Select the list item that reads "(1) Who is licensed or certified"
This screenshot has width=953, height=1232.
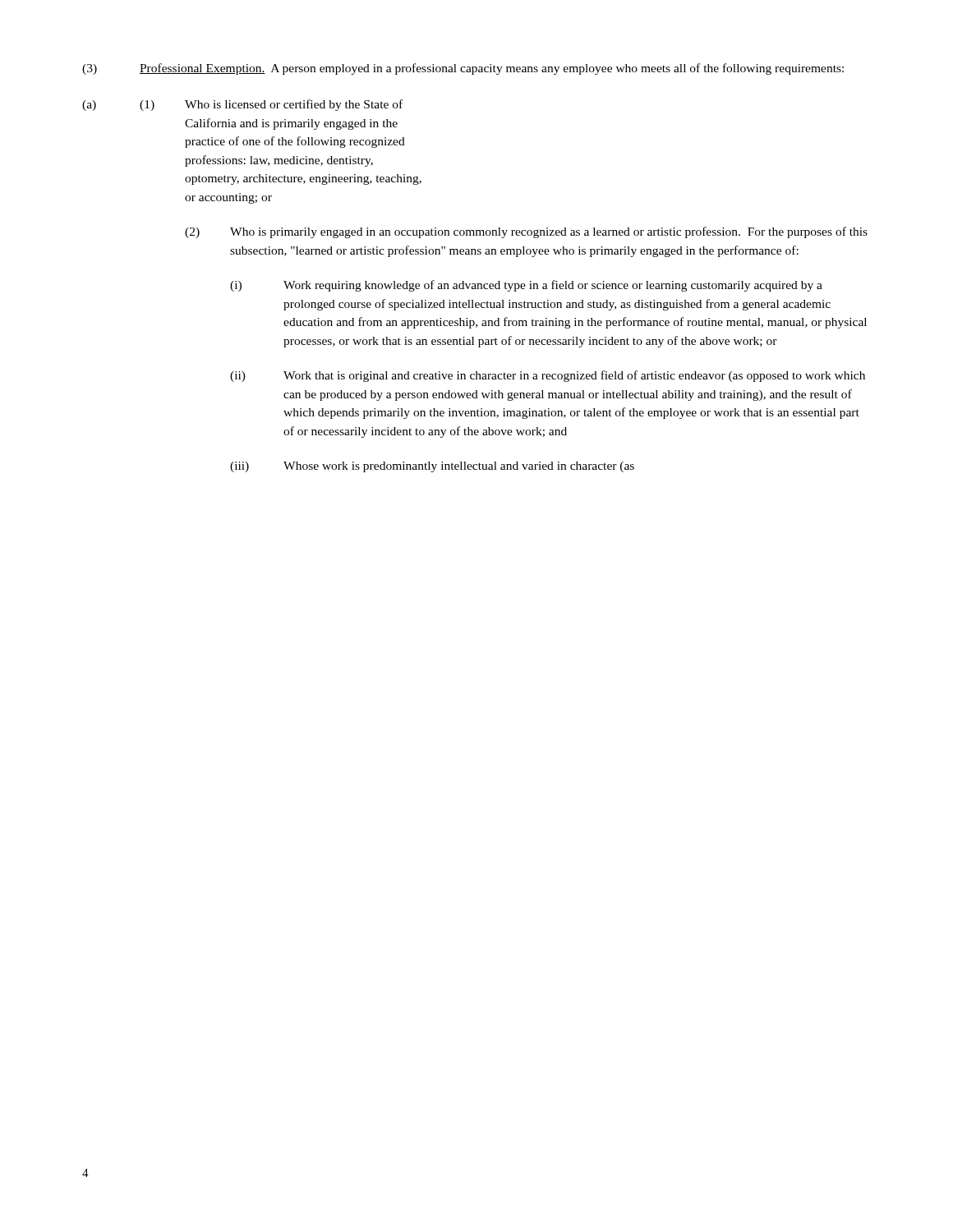click(271, 105)
